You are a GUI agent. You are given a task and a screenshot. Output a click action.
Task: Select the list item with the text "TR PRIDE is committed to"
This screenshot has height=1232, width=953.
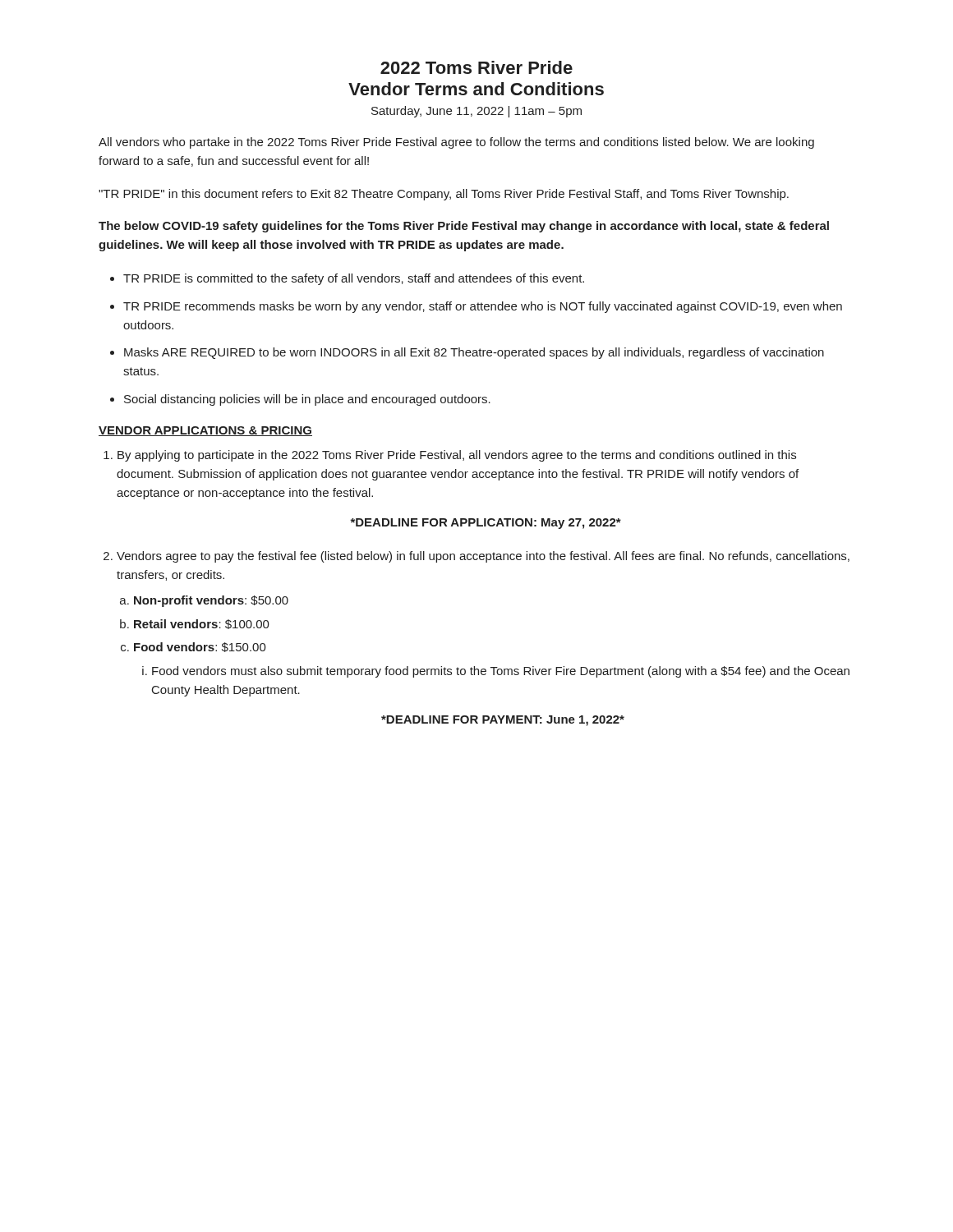pos(354,278)
